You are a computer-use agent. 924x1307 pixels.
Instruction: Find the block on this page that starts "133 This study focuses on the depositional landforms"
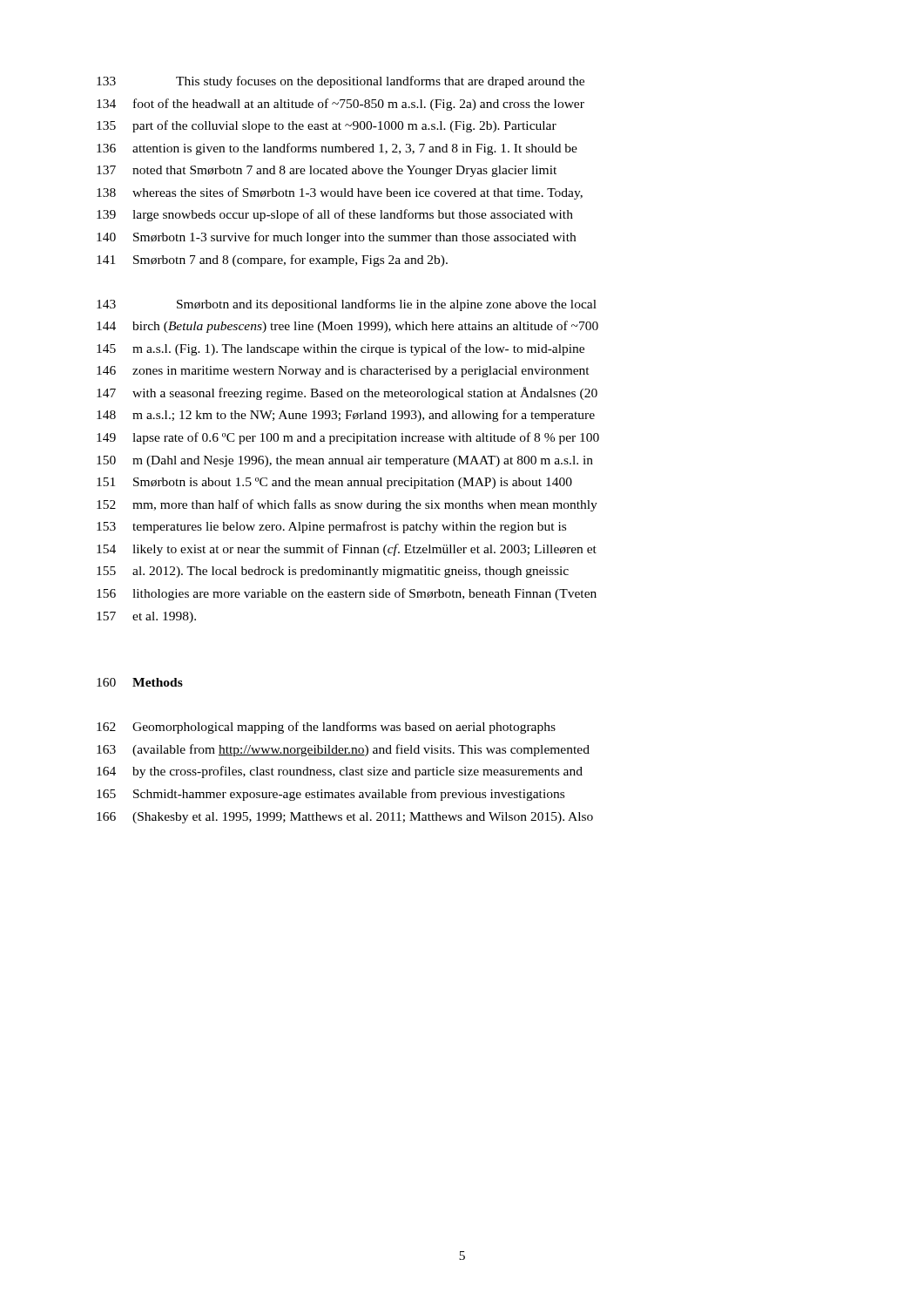click(466, 170)
